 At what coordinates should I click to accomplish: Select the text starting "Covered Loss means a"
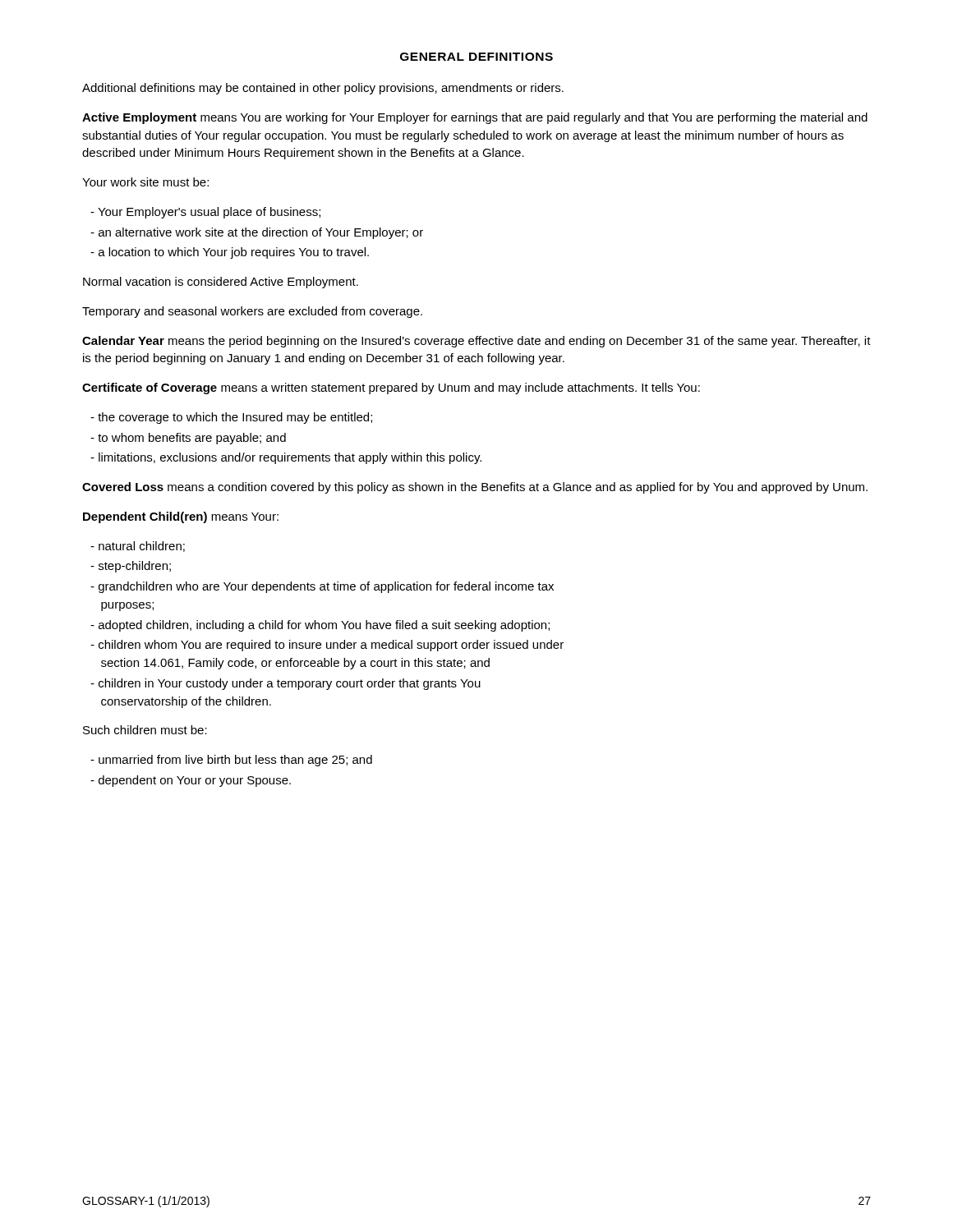[x=475, y=487]
